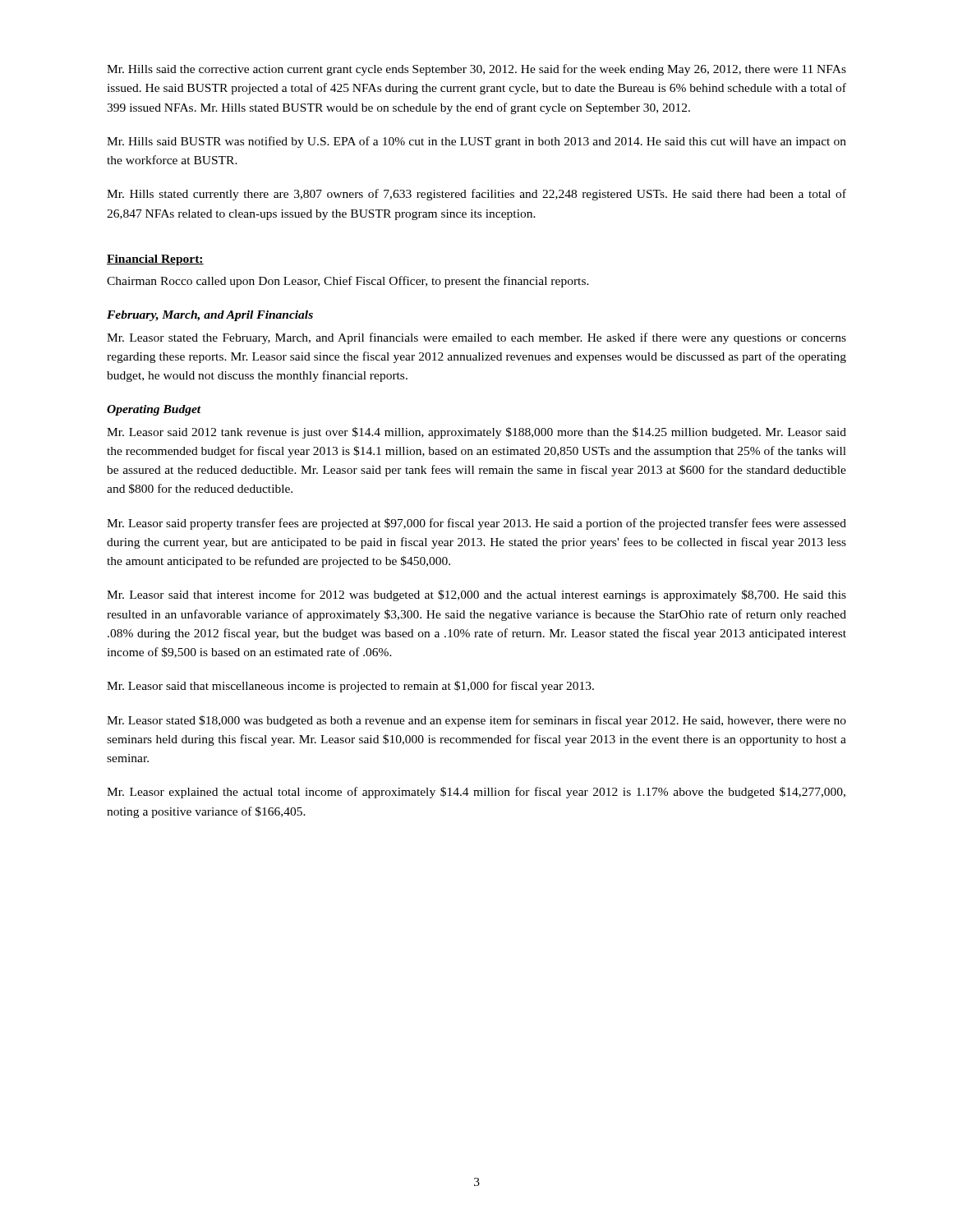The height and width of the screenshot is (1232, 953).
Task: Locate the text "Financial Report:"
Action: (155, 258)
